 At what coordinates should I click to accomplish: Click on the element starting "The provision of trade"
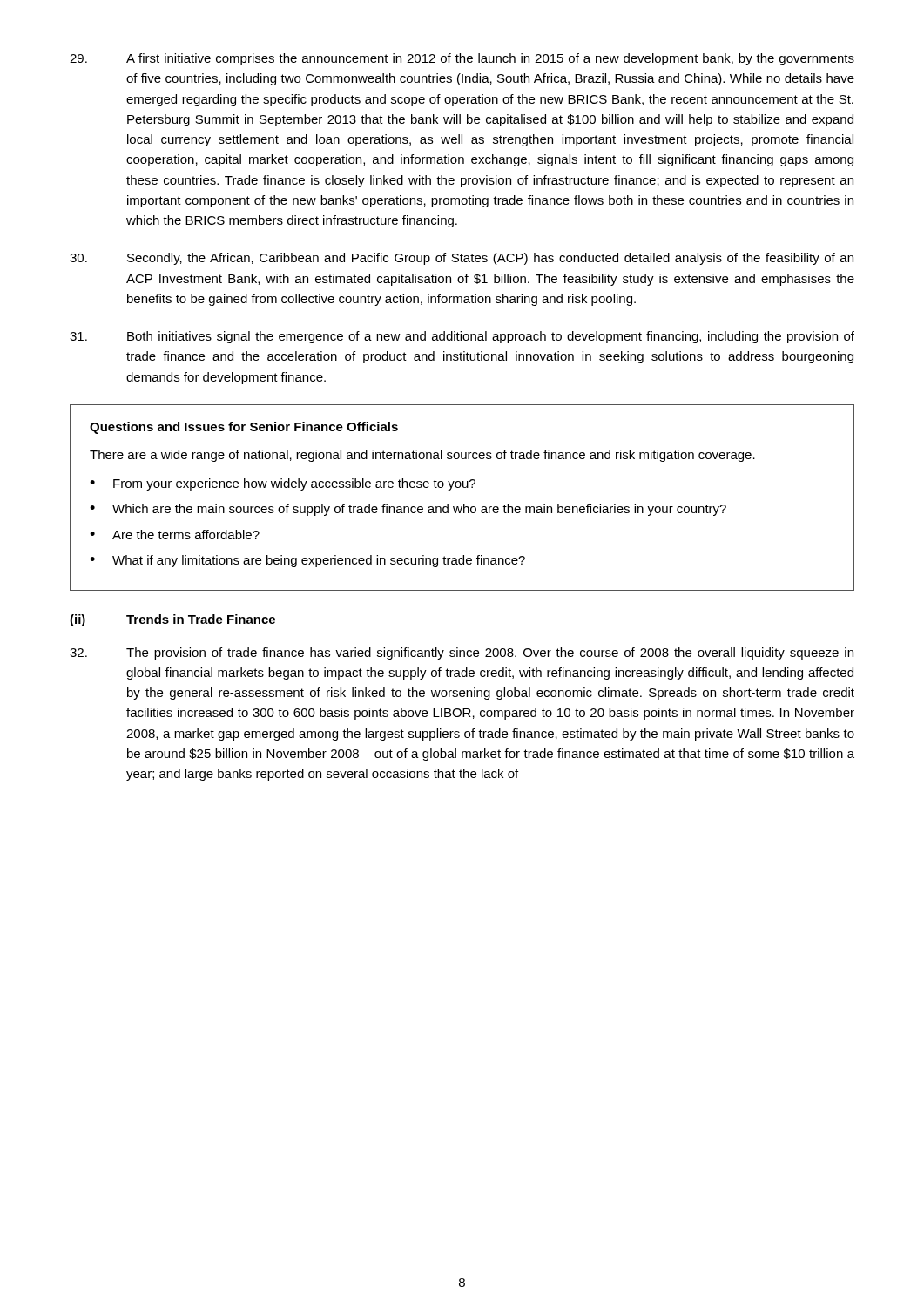click(x=462, y=713)
